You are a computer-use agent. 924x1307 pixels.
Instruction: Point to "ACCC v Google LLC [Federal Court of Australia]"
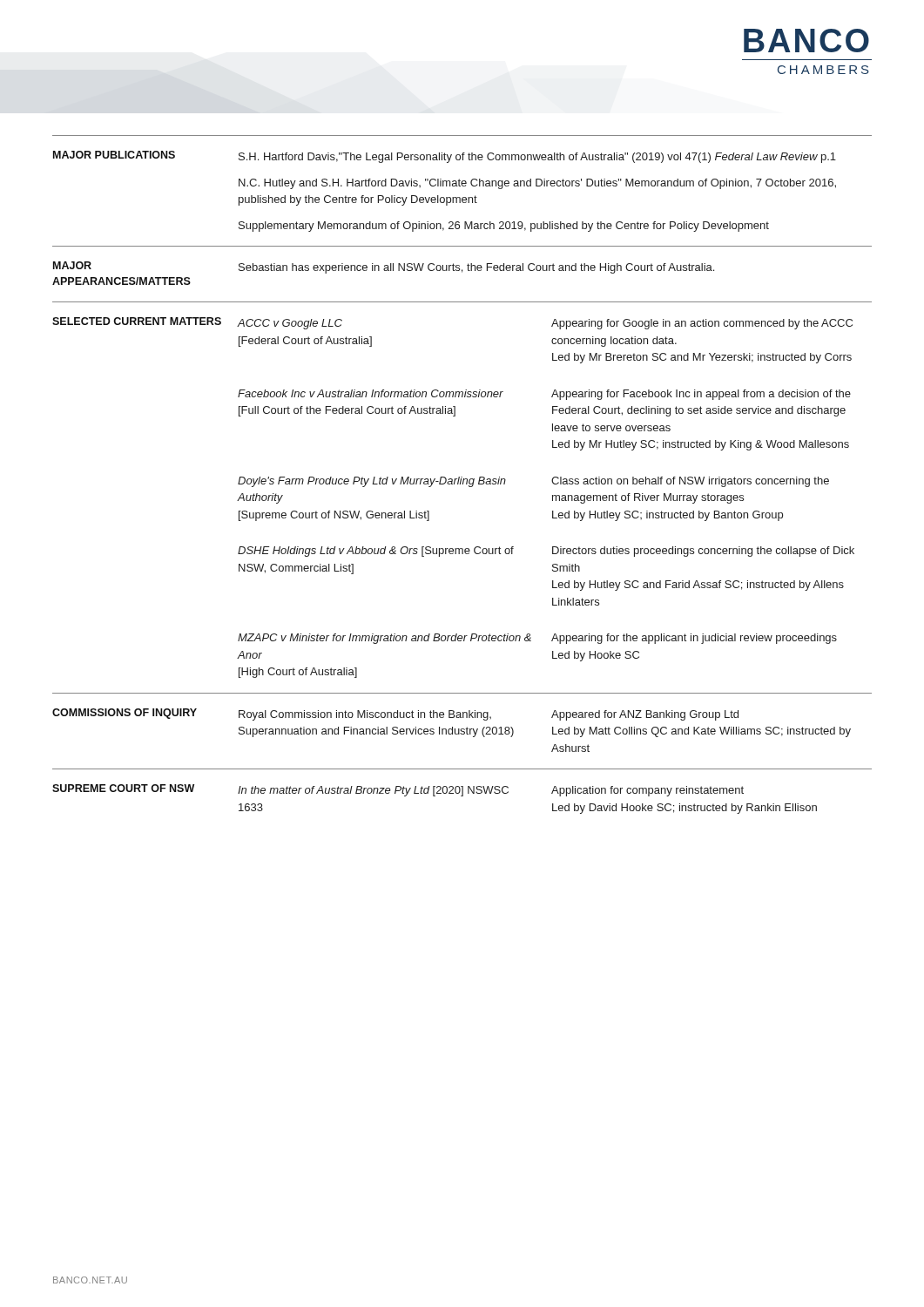point(305,331)
